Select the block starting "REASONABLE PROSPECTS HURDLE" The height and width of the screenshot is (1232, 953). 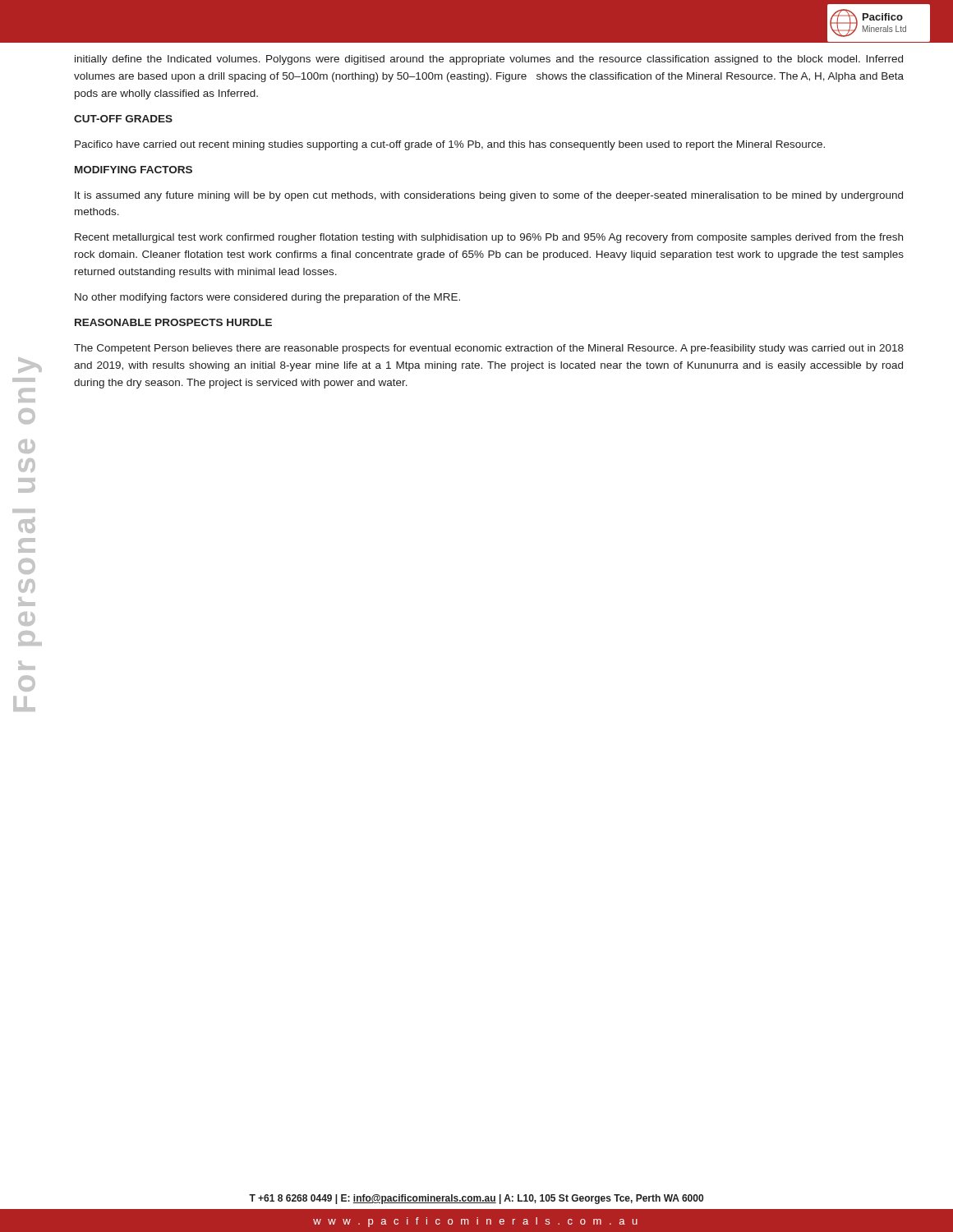tap(173, 322)
